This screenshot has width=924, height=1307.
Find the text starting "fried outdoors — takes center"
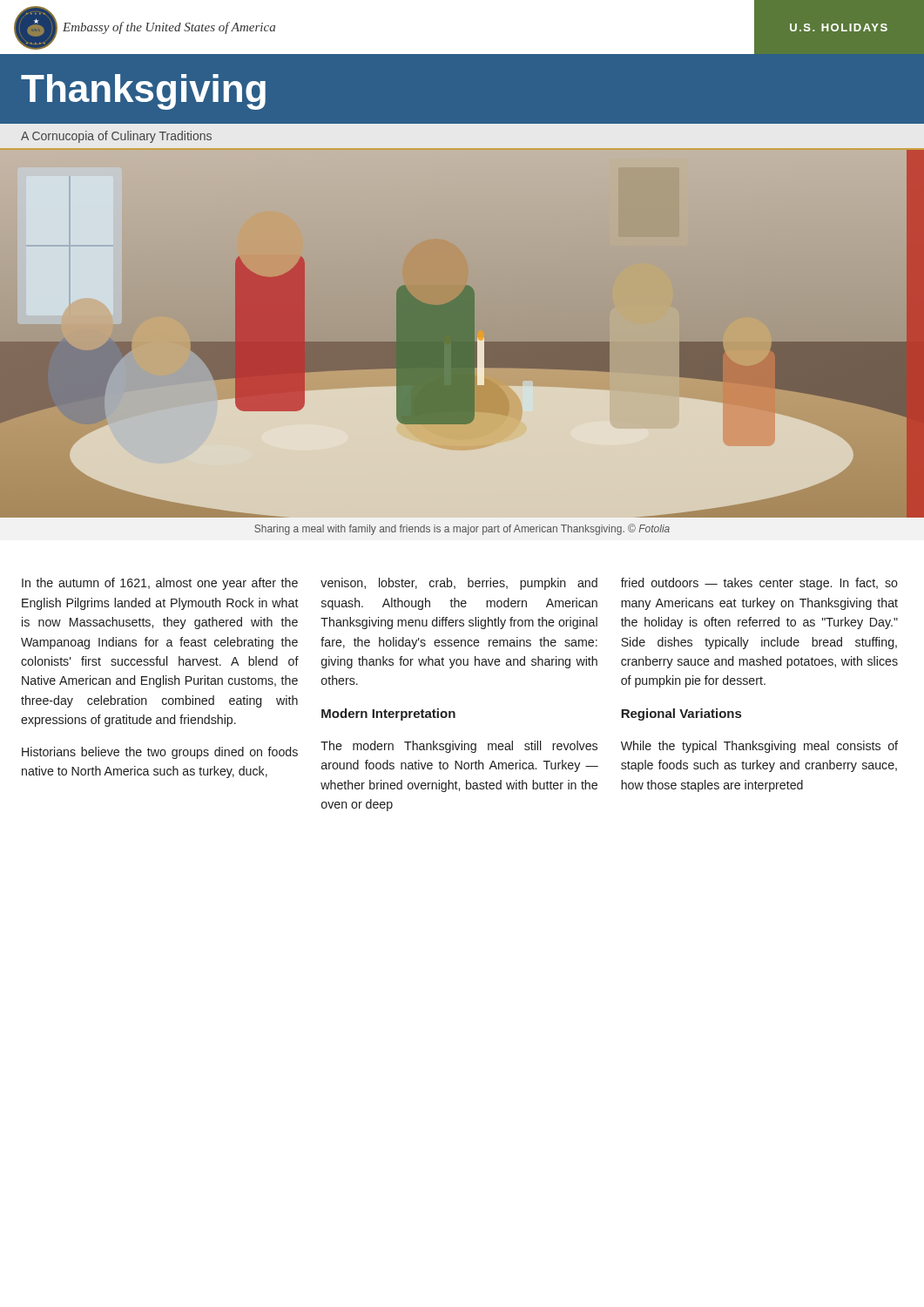[x=759, y=632]
